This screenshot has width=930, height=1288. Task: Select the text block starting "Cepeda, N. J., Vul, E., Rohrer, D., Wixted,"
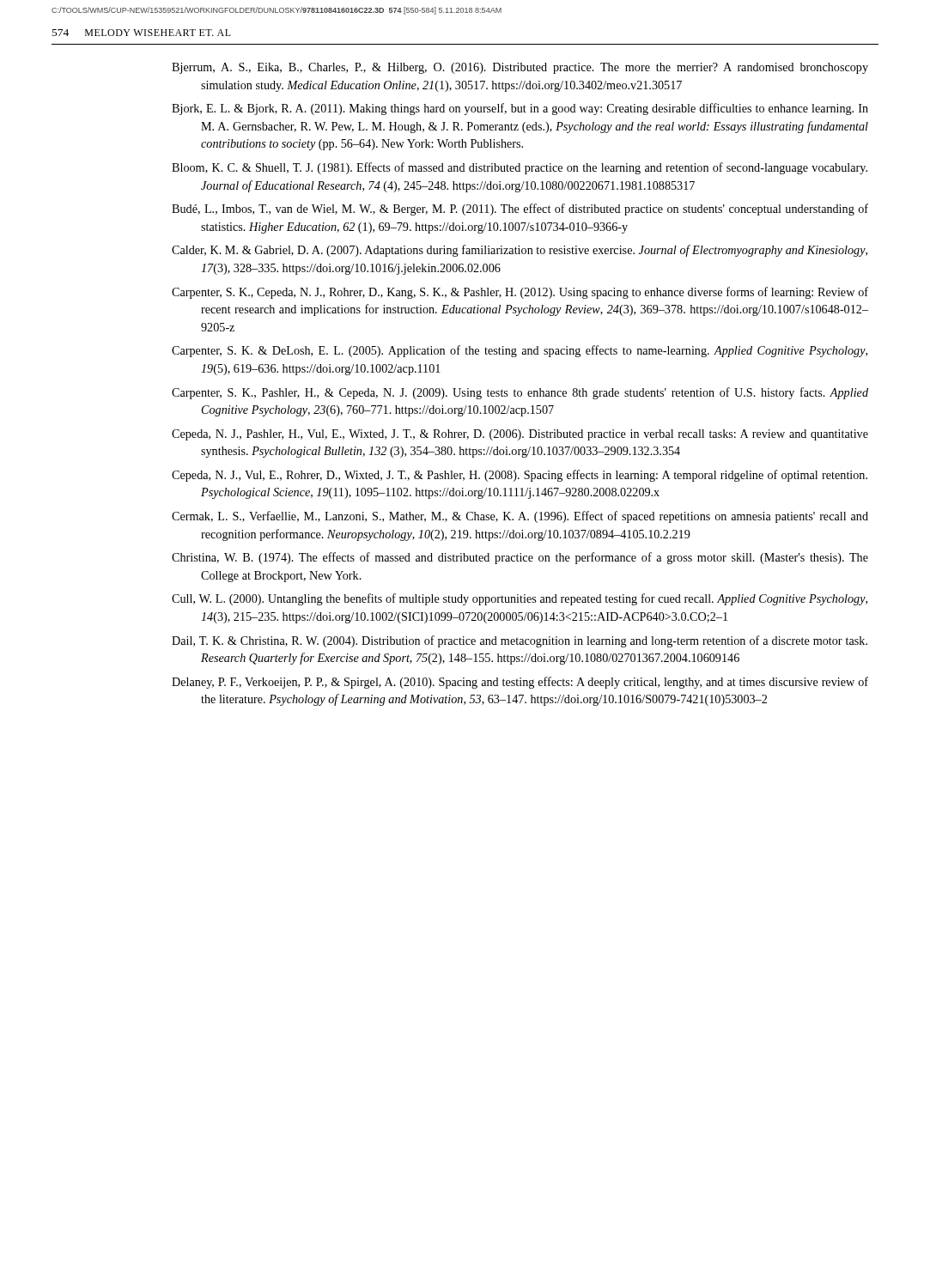(520, 484)
